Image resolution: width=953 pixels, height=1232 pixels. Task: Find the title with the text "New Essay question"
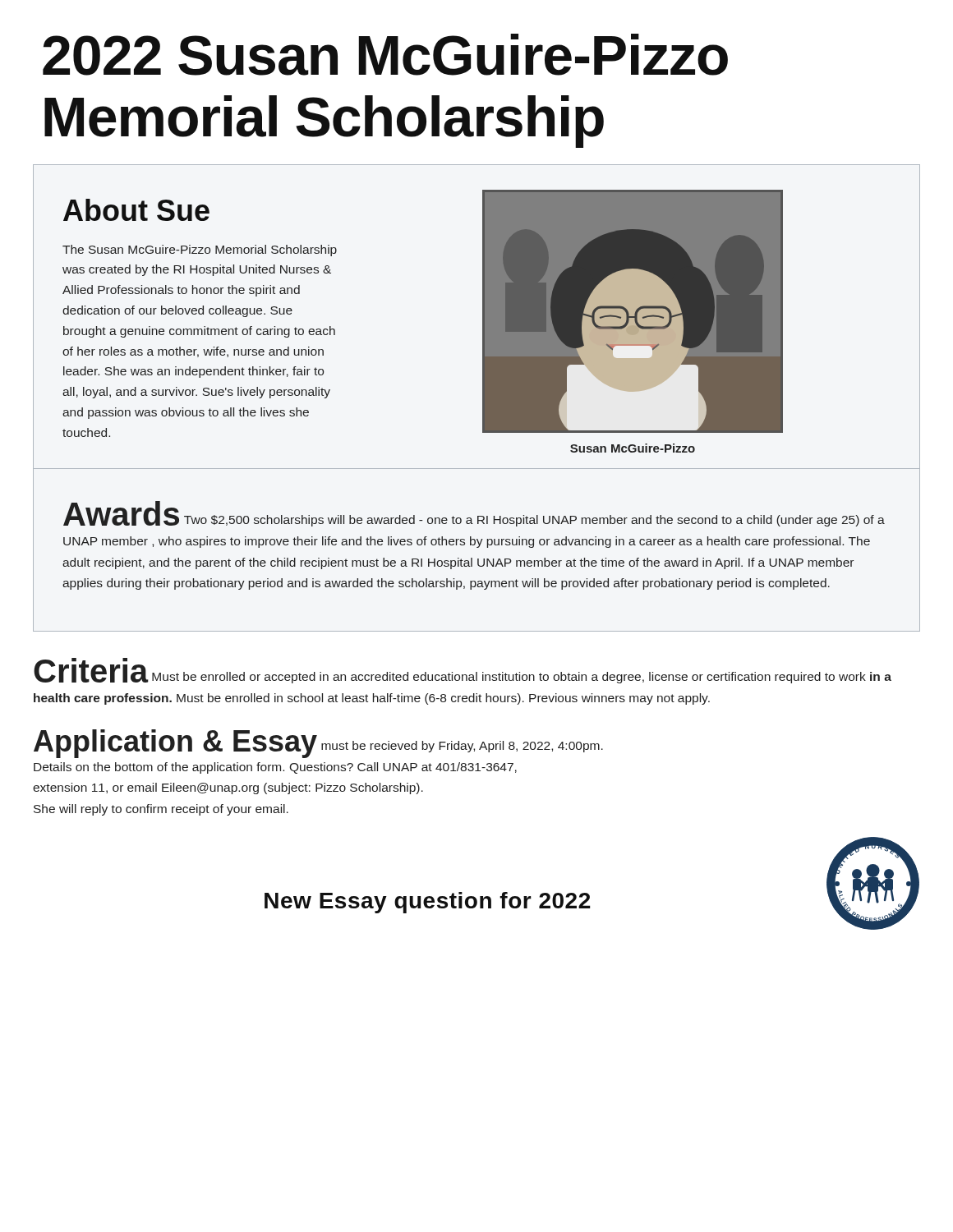coord(427,905)
